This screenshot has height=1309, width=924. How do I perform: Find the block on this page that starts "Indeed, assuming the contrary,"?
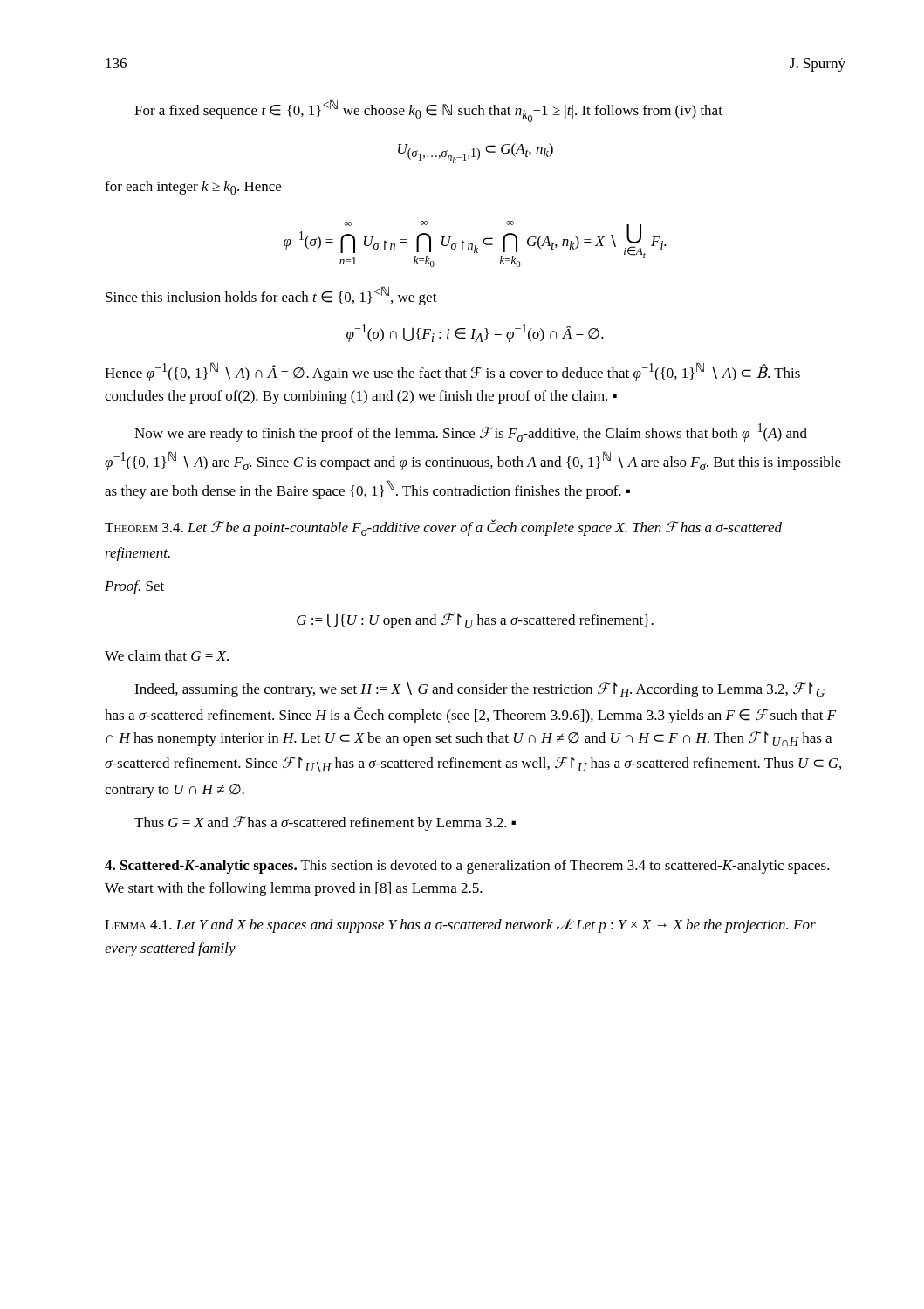click(x=475, y=740)
